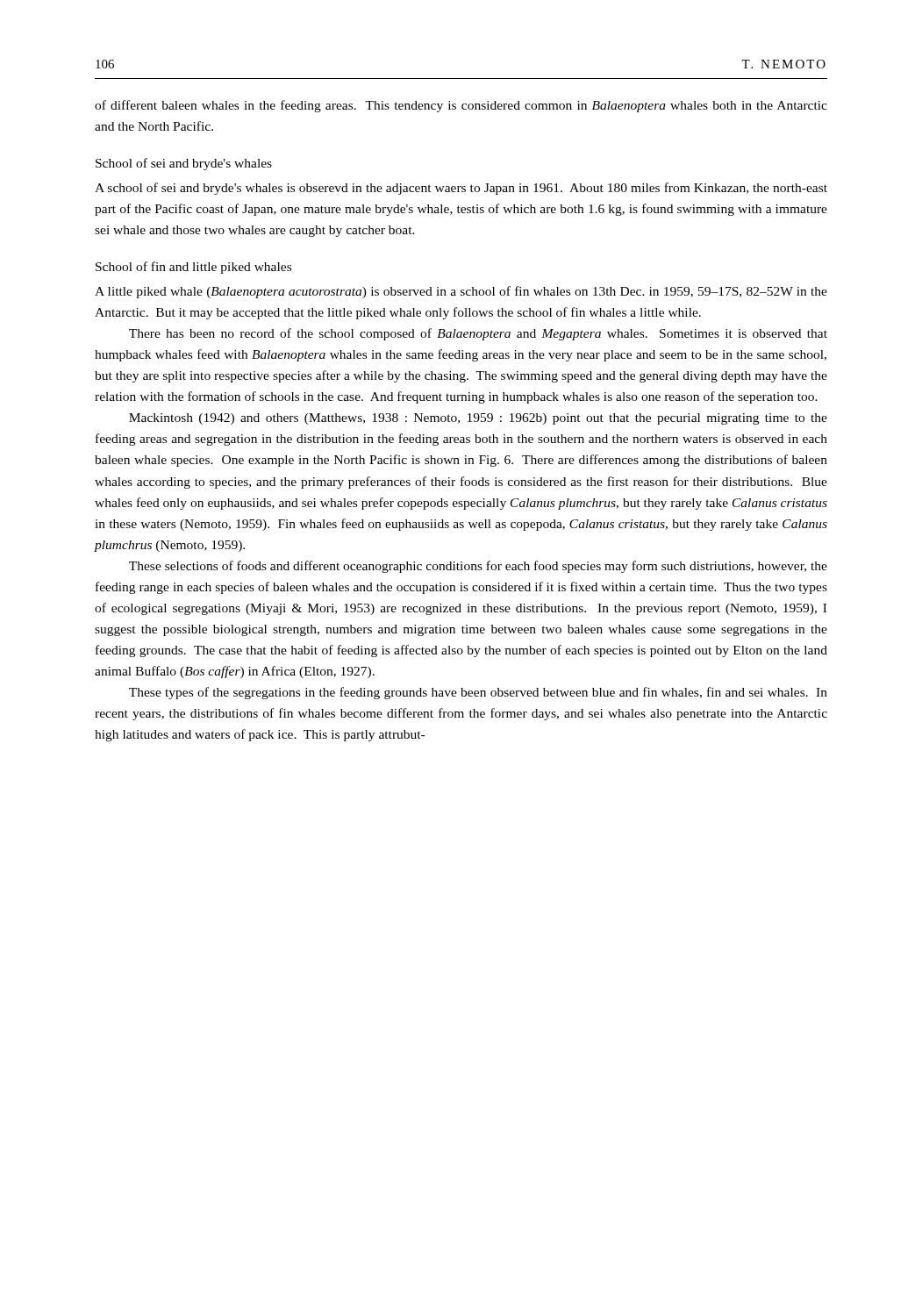Locate the text block with the text "These selections of foods and different oceanographic"
The height and width of the screenshot is (1316, 922).
461,618
